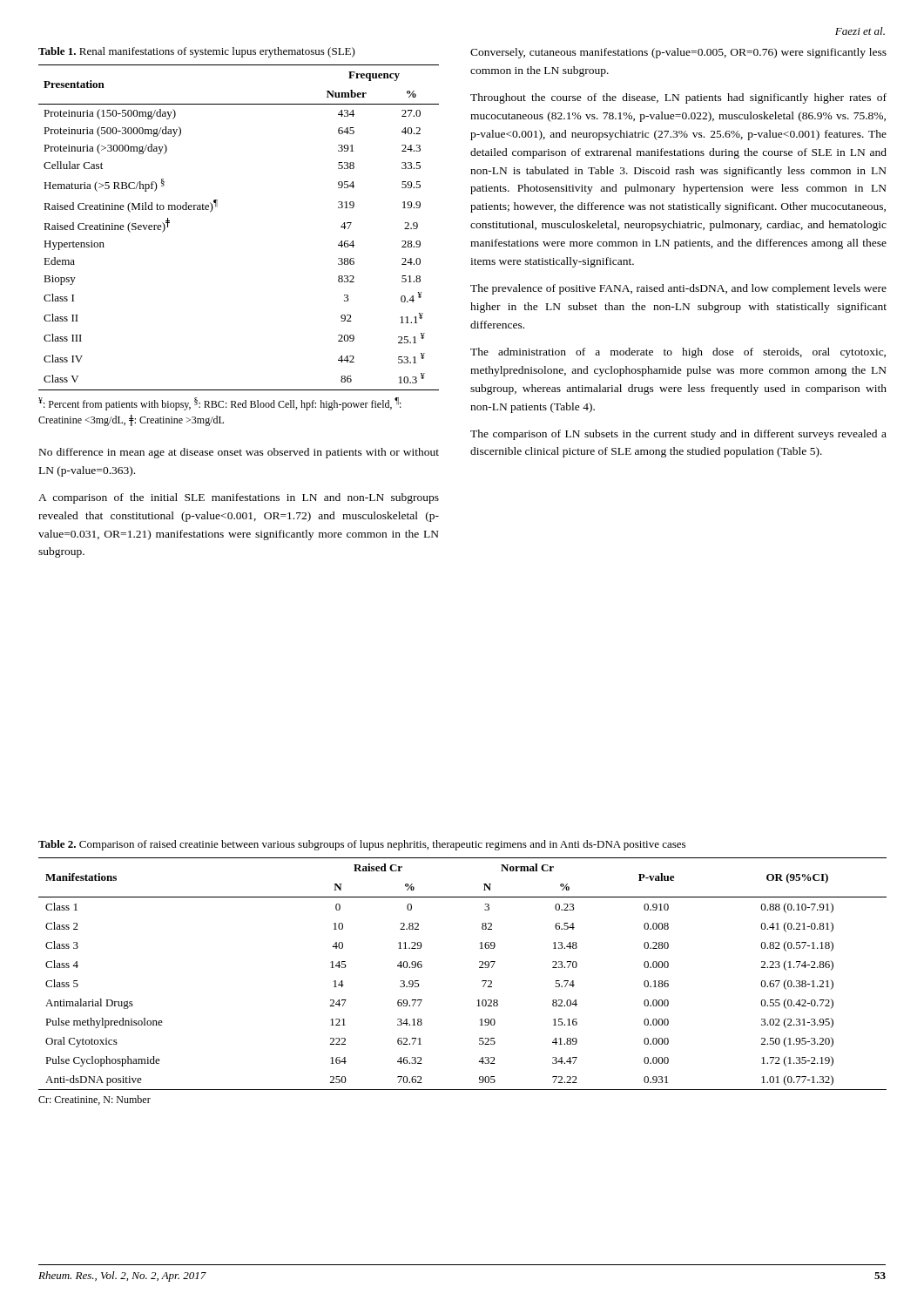The height and width of the screenshot is (1307, 924).
Task: Find "Cr: Creatinine, N: Number" on this page
Action: click(x=94, y=1100)
